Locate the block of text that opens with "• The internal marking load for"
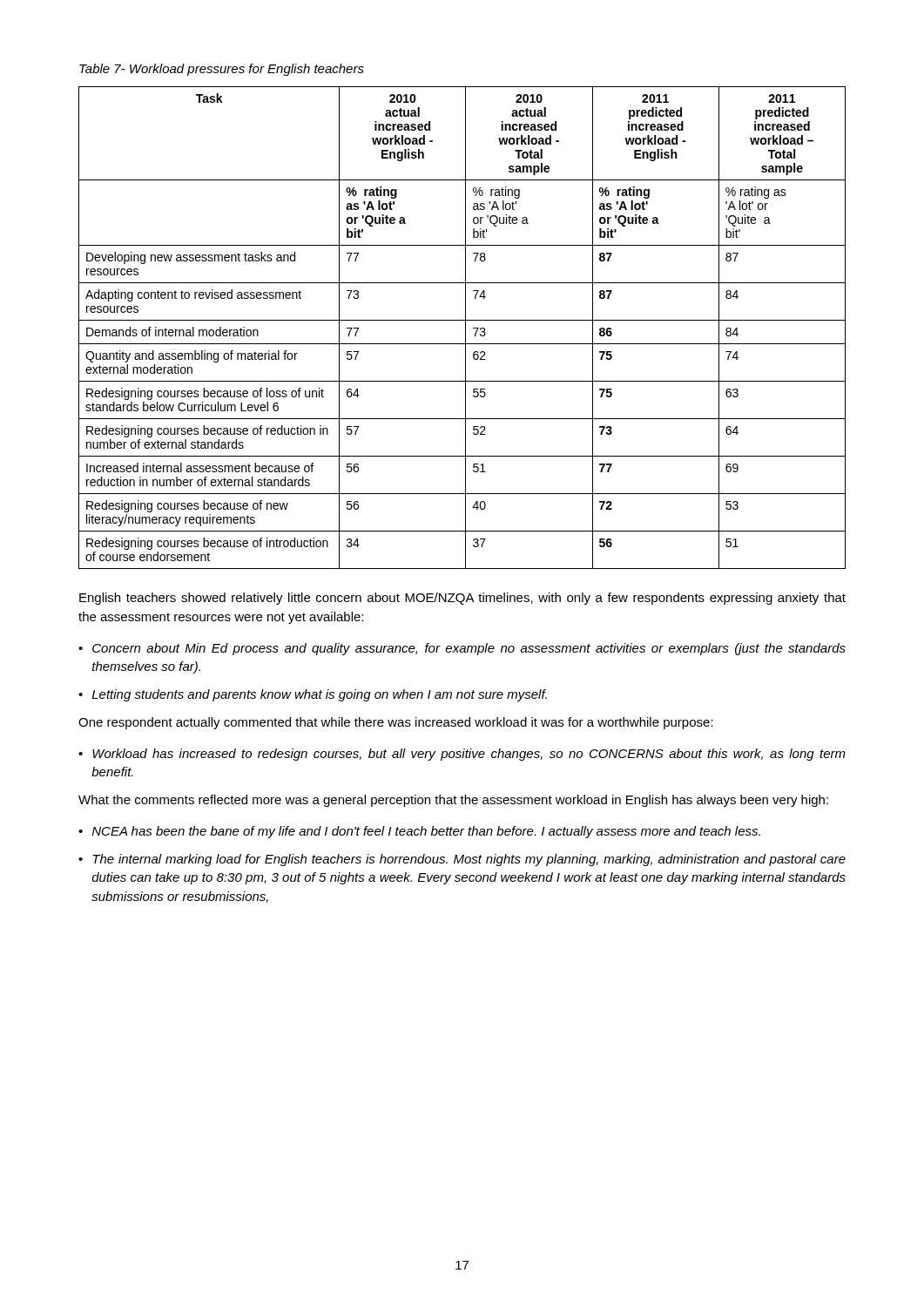Viewport: 924px width, 1307px height. click(x=462, y=878)
